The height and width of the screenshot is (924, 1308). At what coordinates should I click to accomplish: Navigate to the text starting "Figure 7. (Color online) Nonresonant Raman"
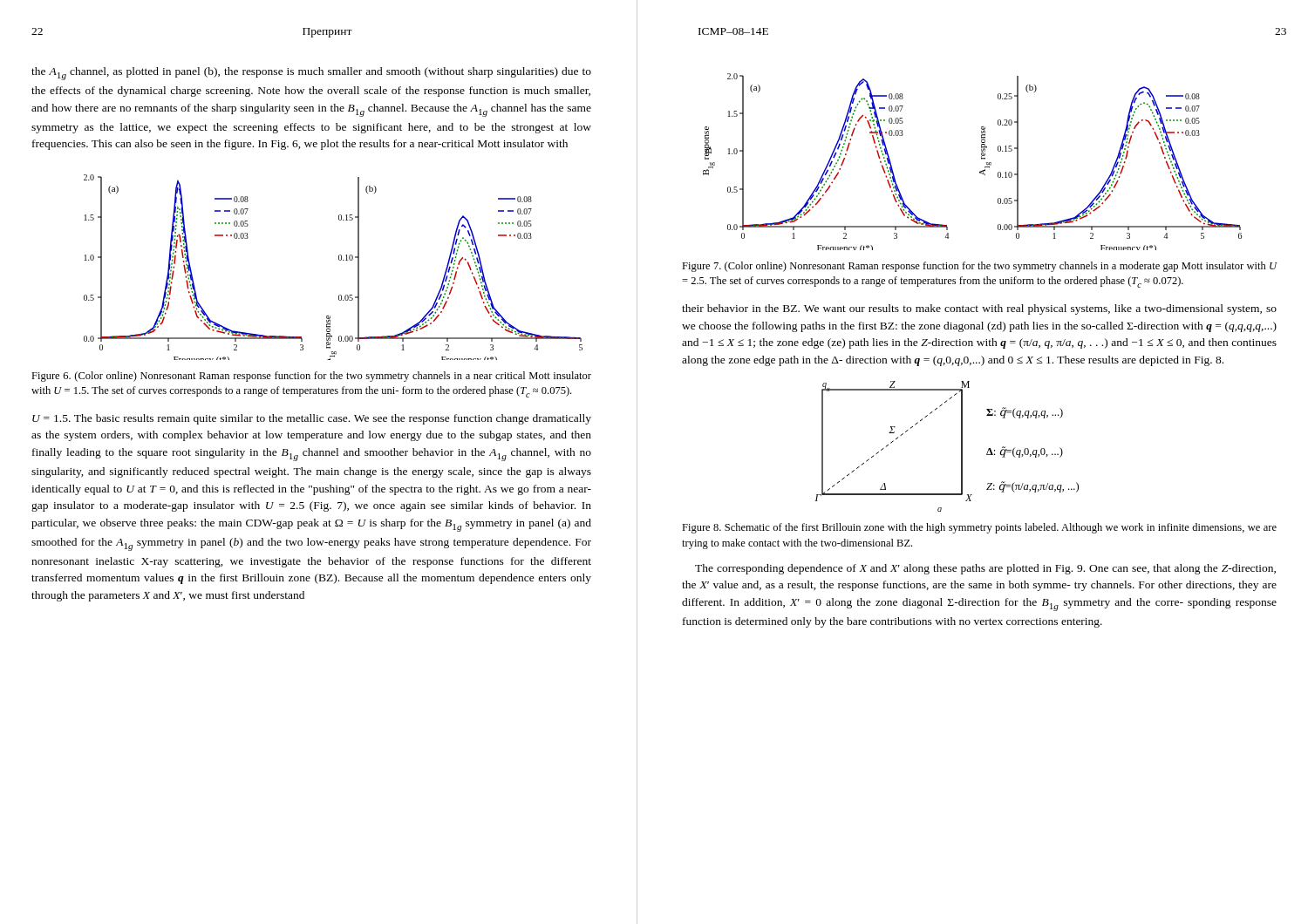(x=979, y=274)
